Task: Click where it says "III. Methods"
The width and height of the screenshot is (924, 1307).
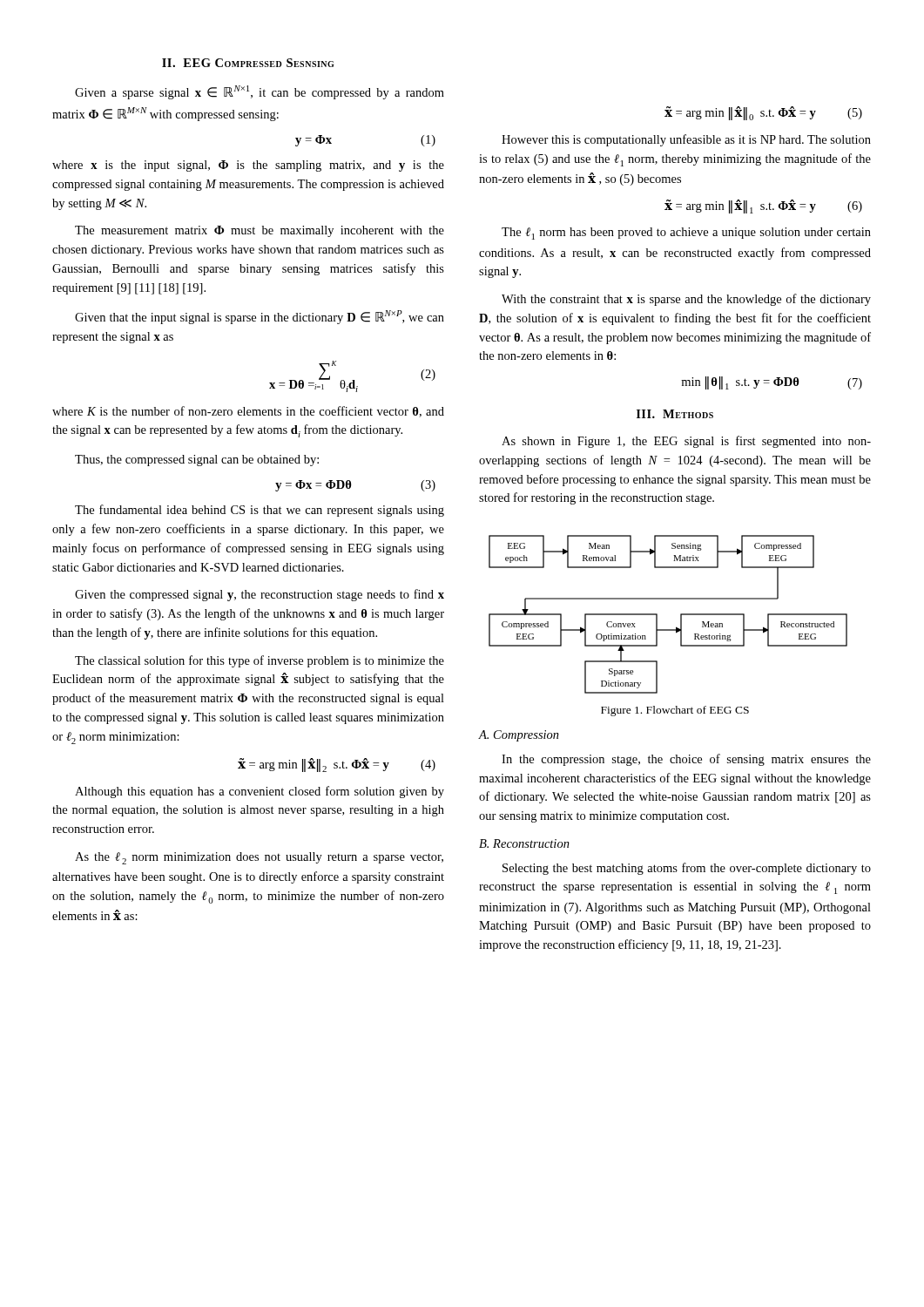Action: click(x=675, y=414)
